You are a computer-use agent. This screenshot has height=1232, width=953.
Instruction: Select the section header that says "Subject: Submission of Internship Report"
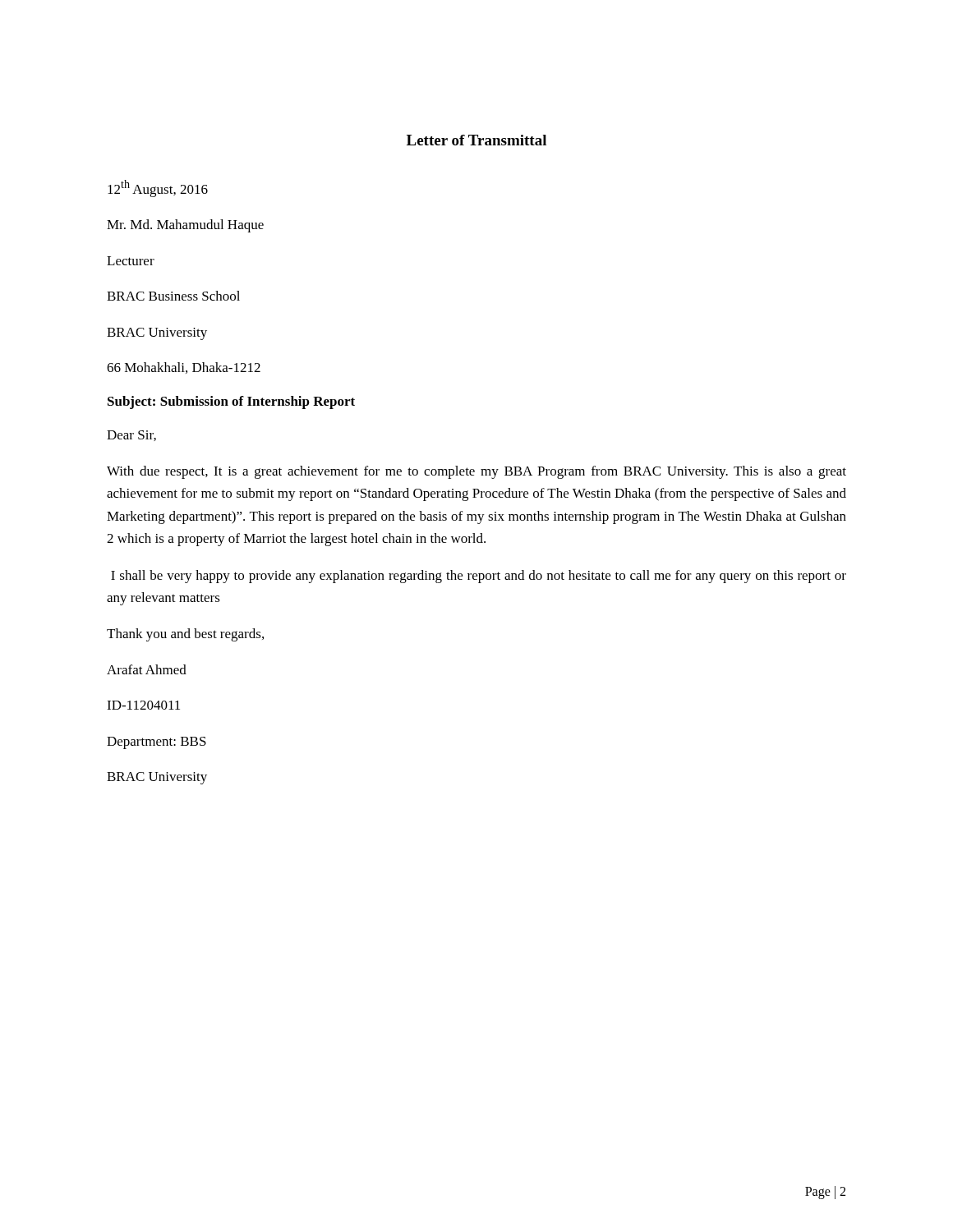tap(231, 401)
